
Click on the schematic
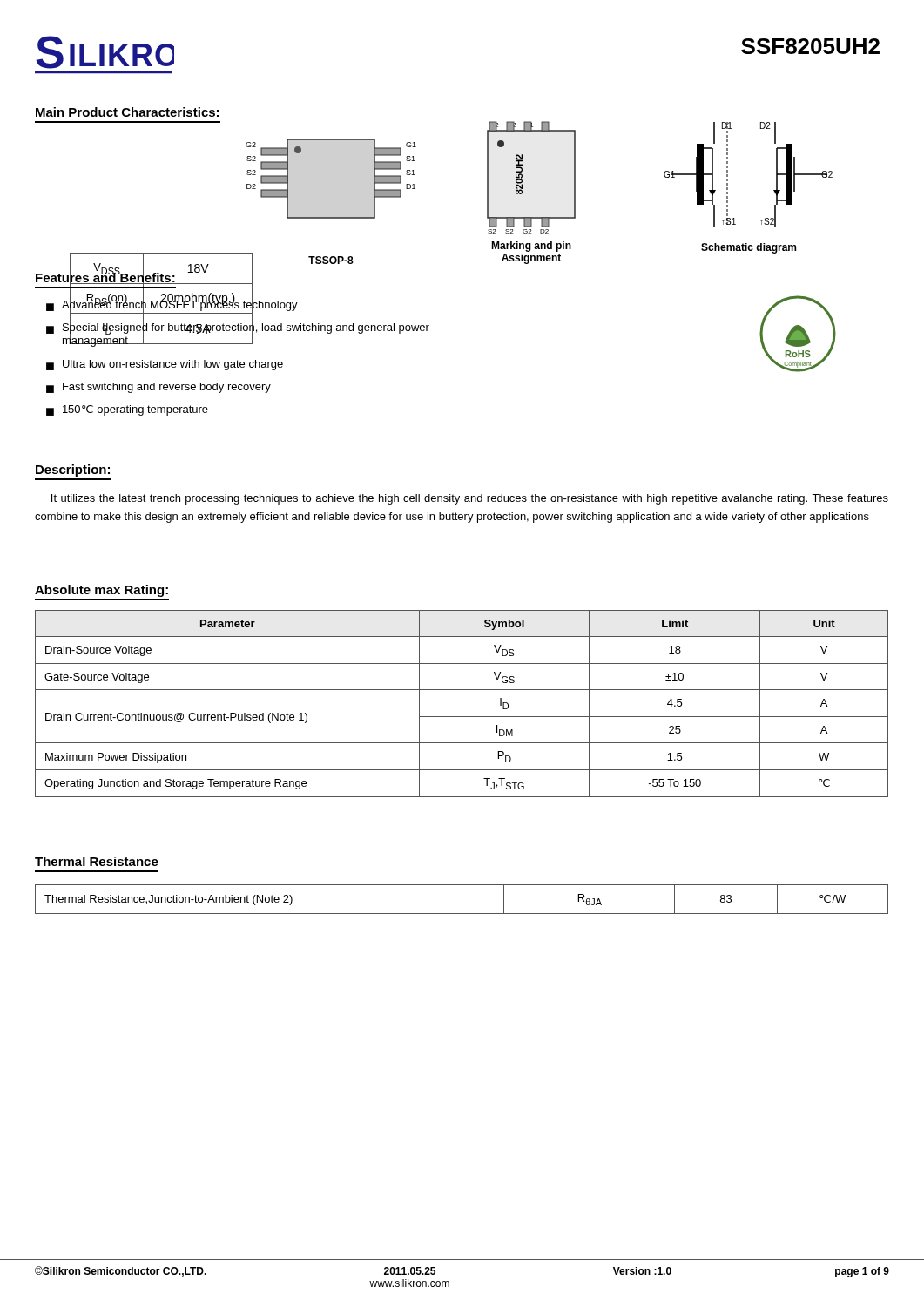click(x=749, y=183)
